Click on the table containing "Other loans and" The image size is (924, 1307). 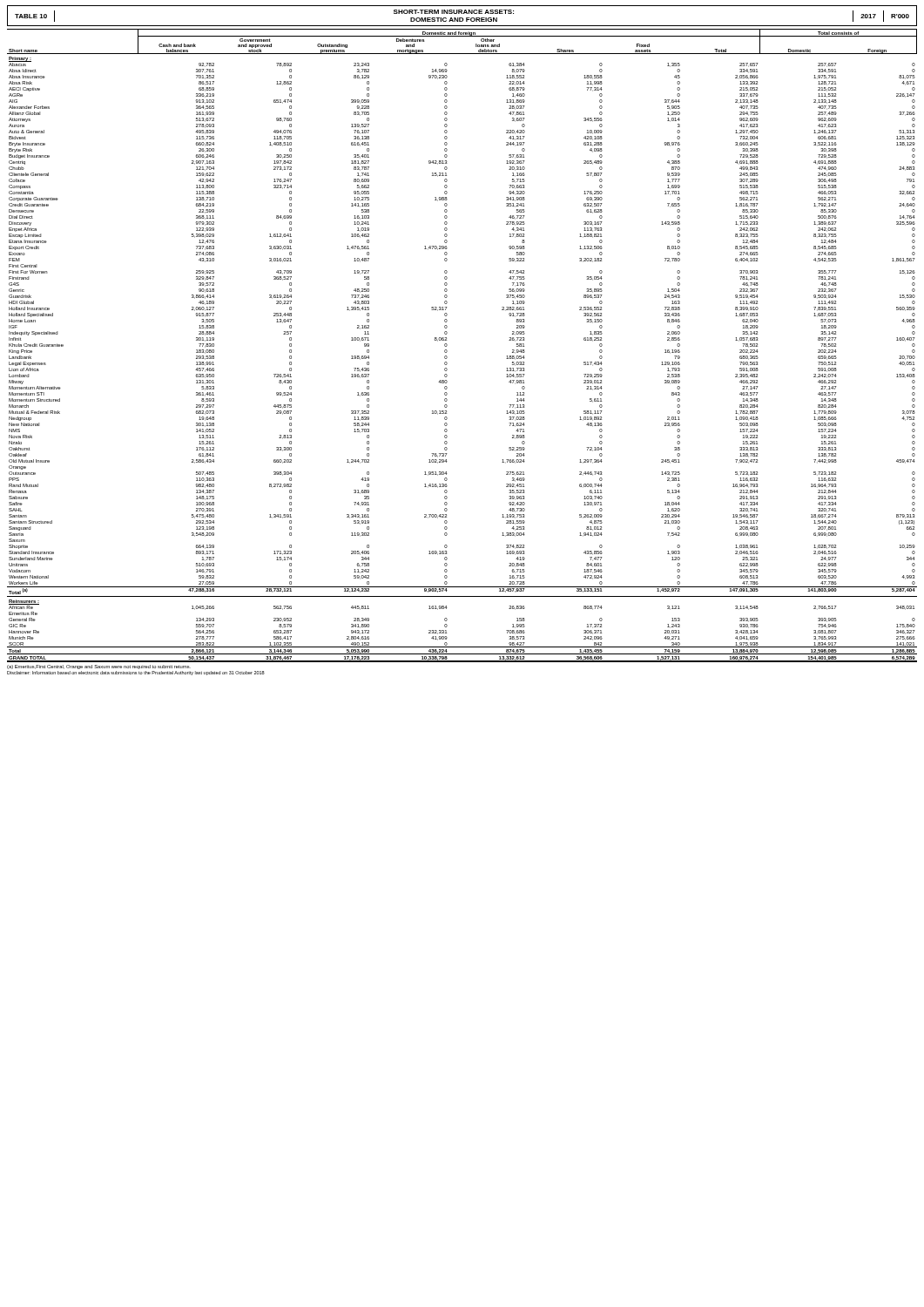(x=462, y=346)
